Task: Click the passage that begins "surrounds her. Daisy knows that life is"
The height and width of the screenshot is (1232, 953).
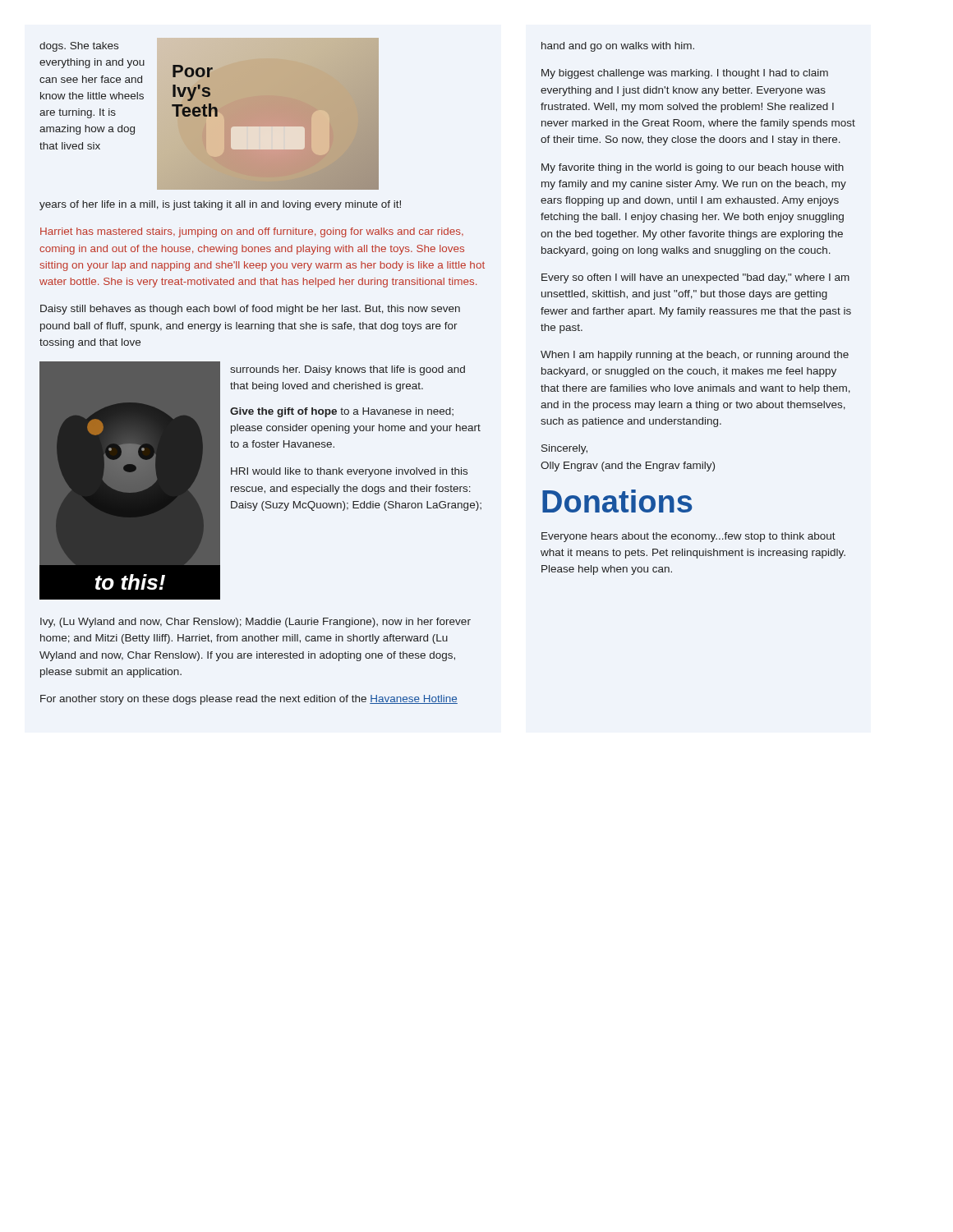Action: (348, 378)
